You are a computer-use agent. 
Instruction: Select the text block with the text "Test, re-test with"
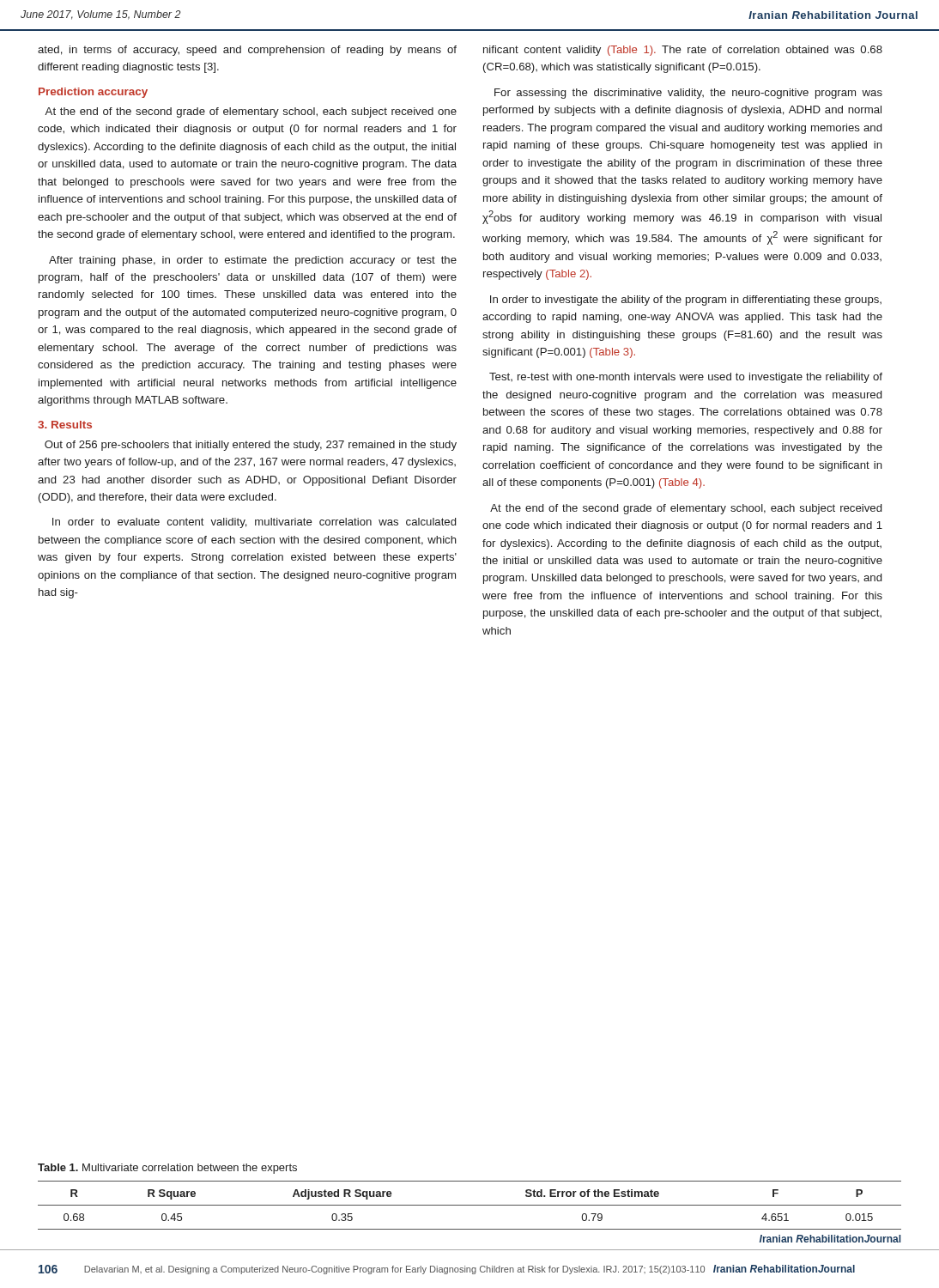682,430
